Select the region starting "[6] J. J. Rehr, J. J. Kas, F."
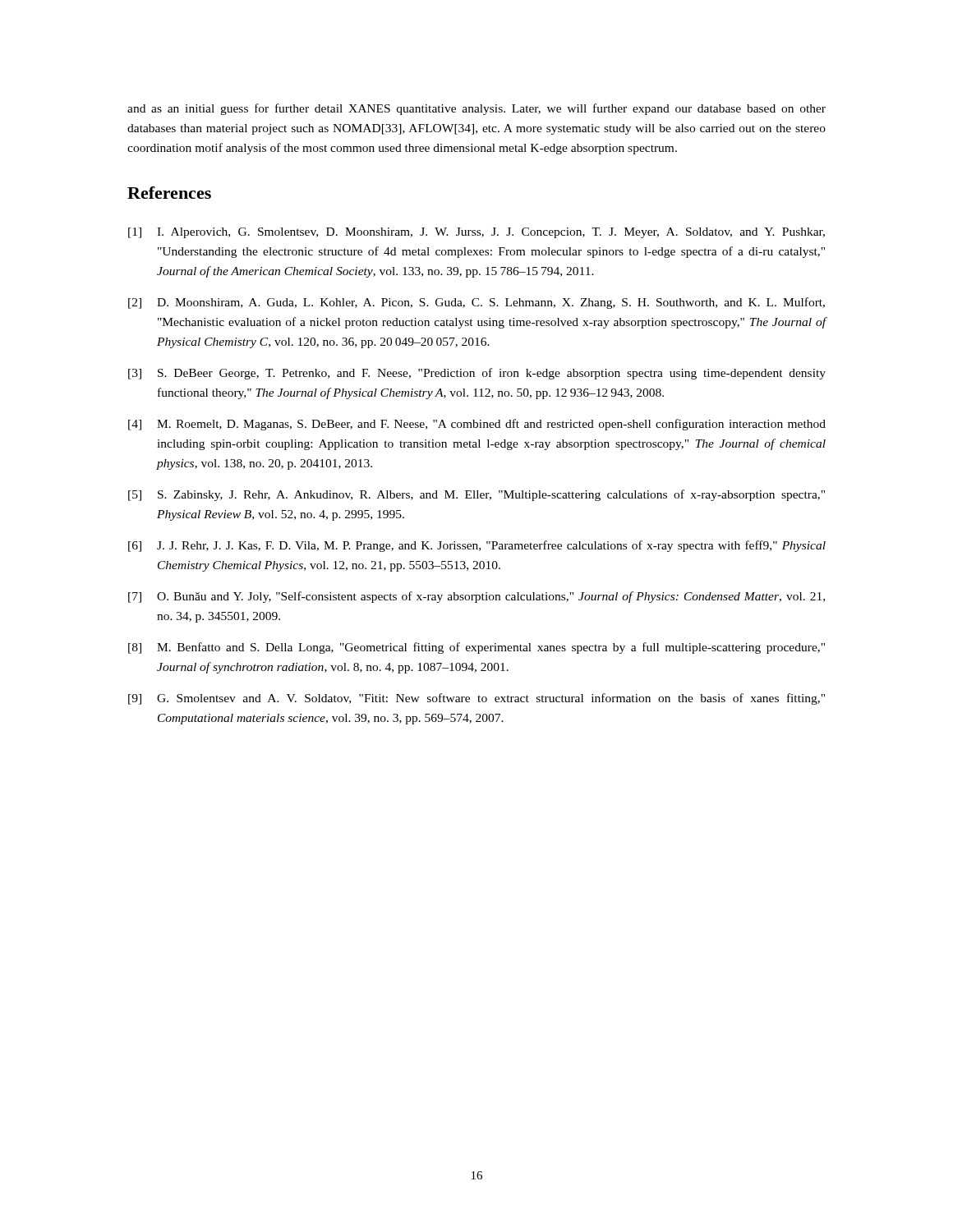Image resolution: width=953 pixels, height=1232 pixels. pos(476,555)
